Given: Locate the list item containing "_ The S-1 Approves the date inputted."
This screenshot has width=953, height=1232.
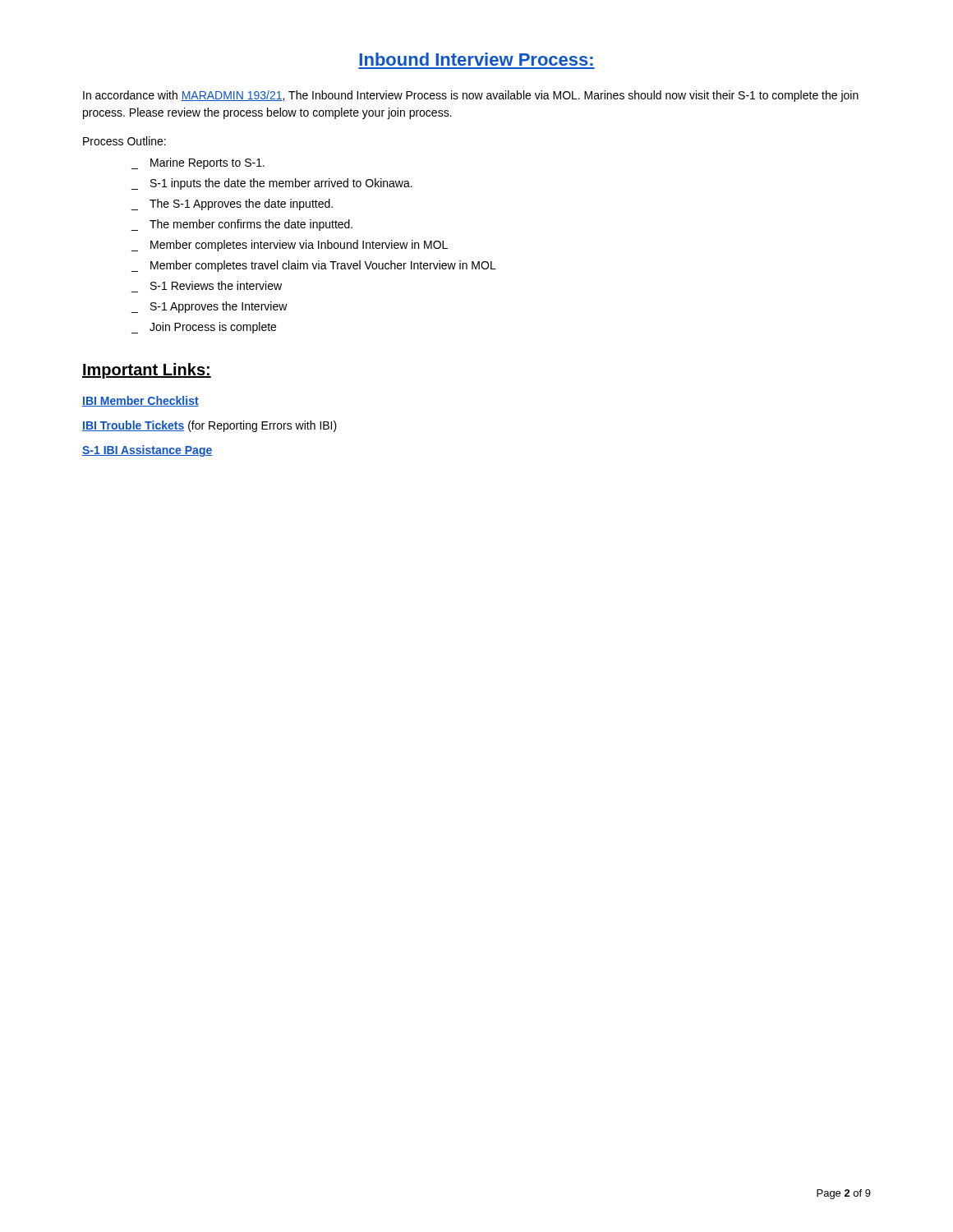Looking at the screenshot, I should [x=232, y=205].
